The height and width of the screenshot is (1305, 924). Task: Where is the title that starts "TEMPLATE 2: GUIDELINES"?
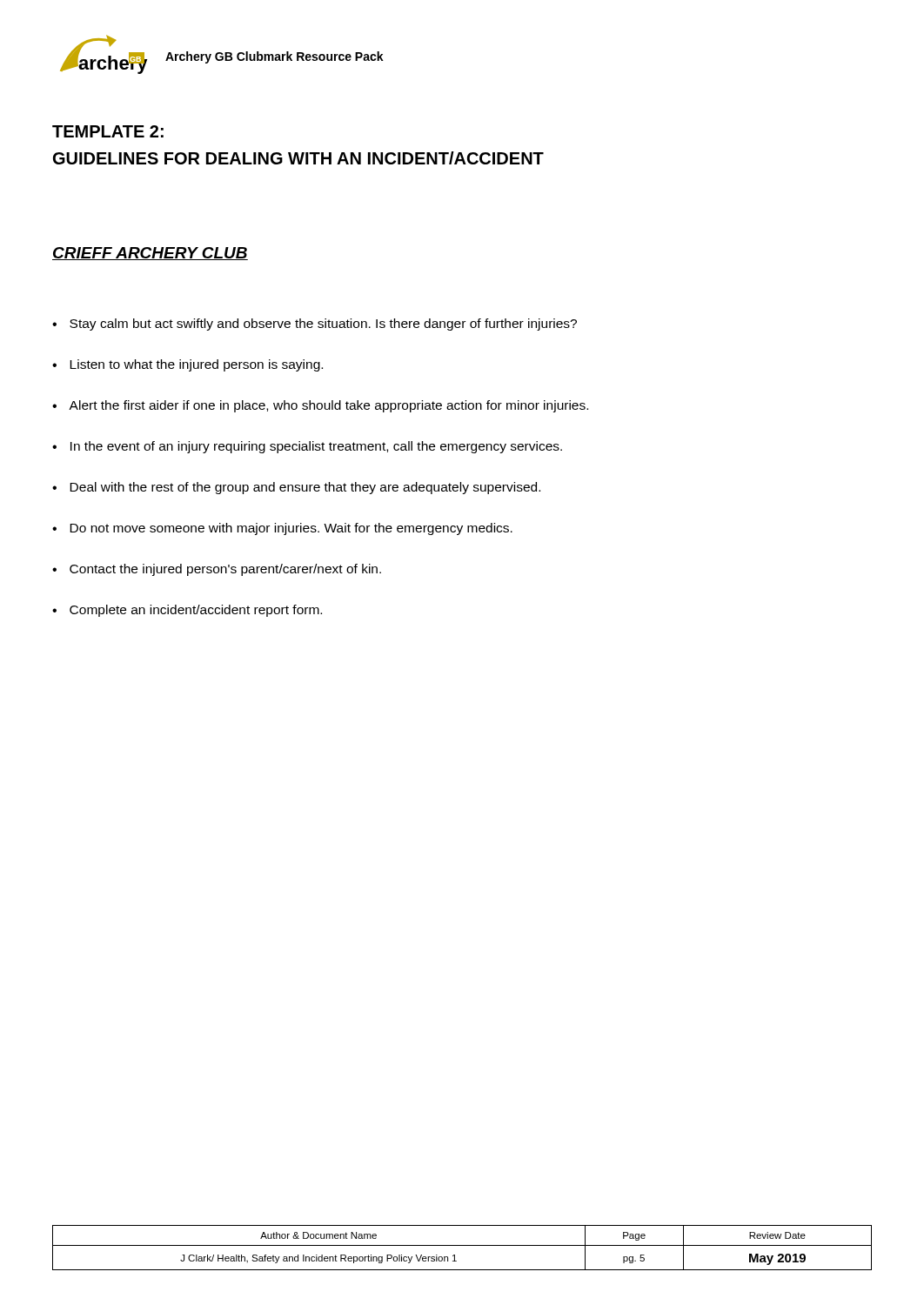pos(462,145)
